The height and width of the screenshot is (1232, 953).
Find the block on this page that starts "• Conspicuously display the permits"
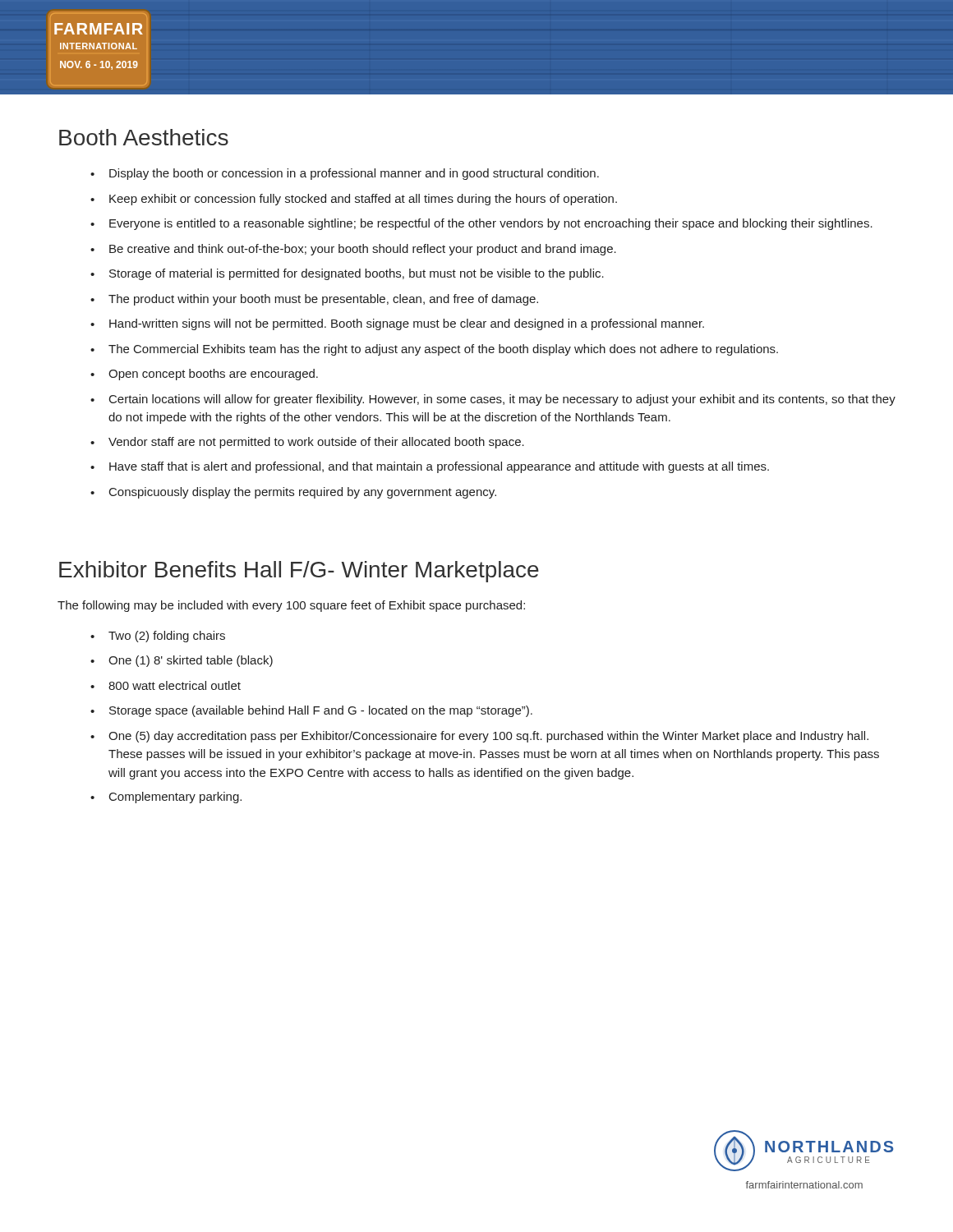[493, 492]
